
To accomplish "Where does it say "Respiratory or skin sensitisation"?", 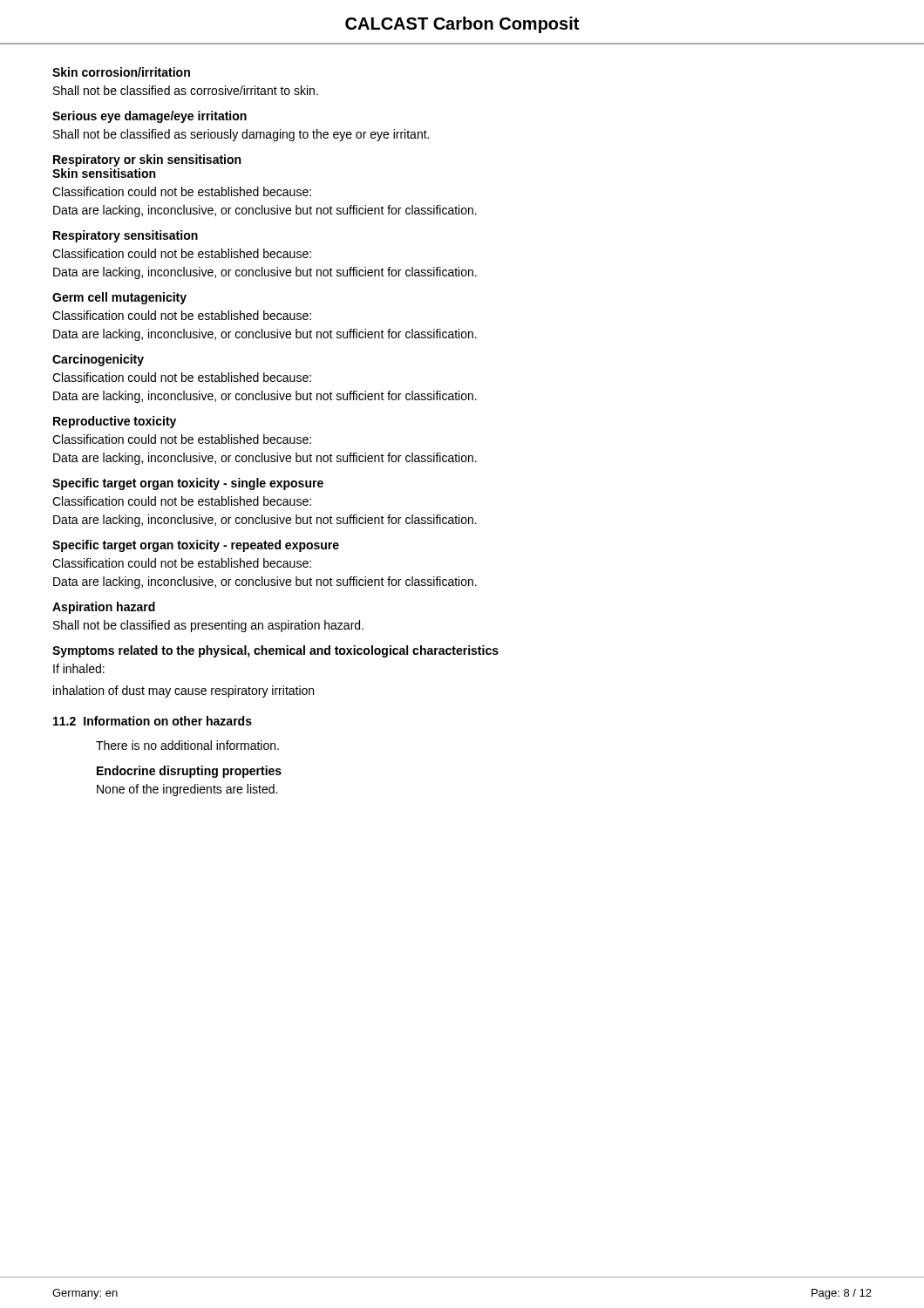I will pyautogui.click(x=147, y=160).
